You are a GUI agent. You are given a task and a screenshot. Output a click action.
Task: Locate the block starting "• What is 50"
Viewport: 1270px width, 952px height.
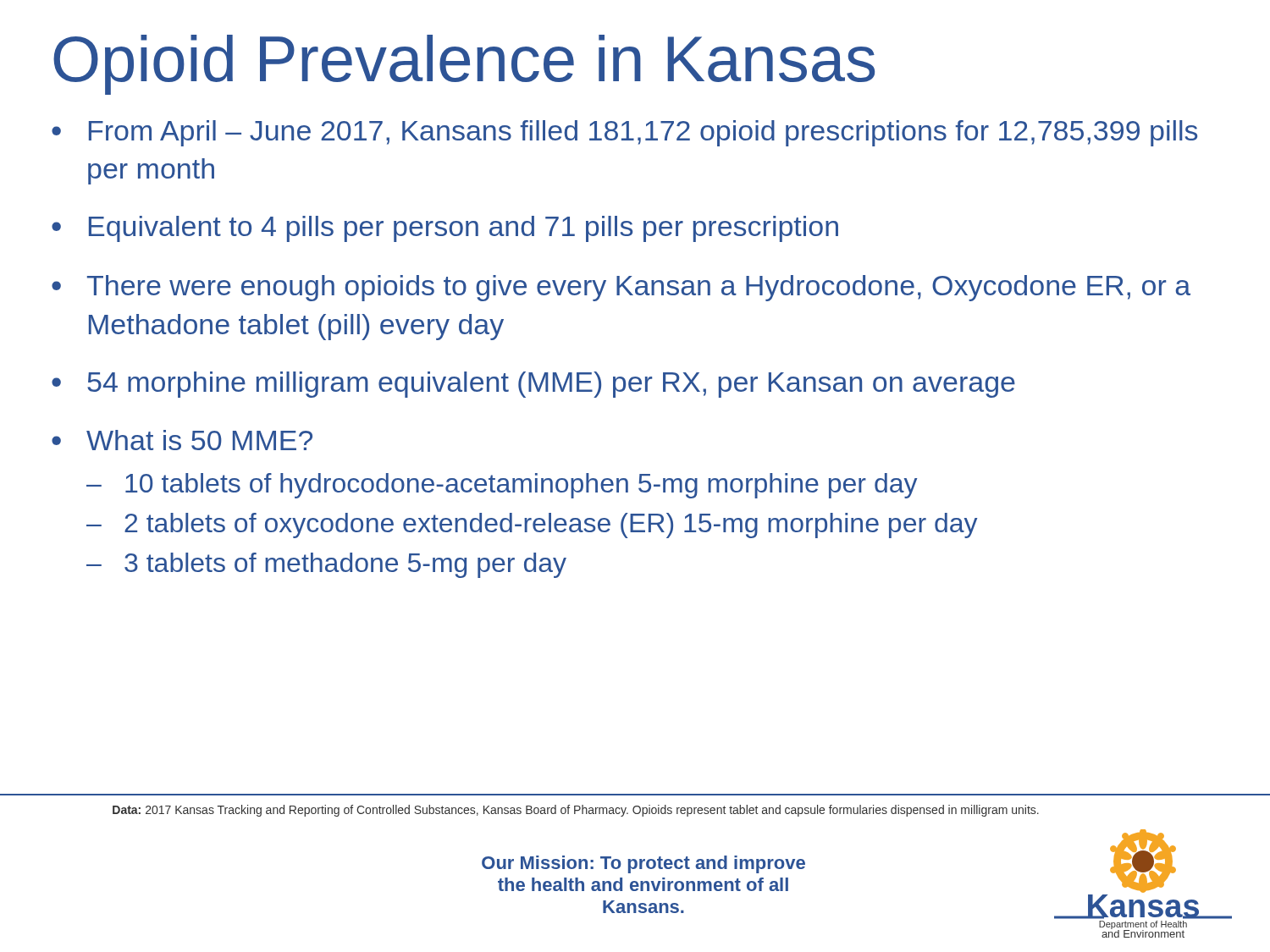pos(635,503)
